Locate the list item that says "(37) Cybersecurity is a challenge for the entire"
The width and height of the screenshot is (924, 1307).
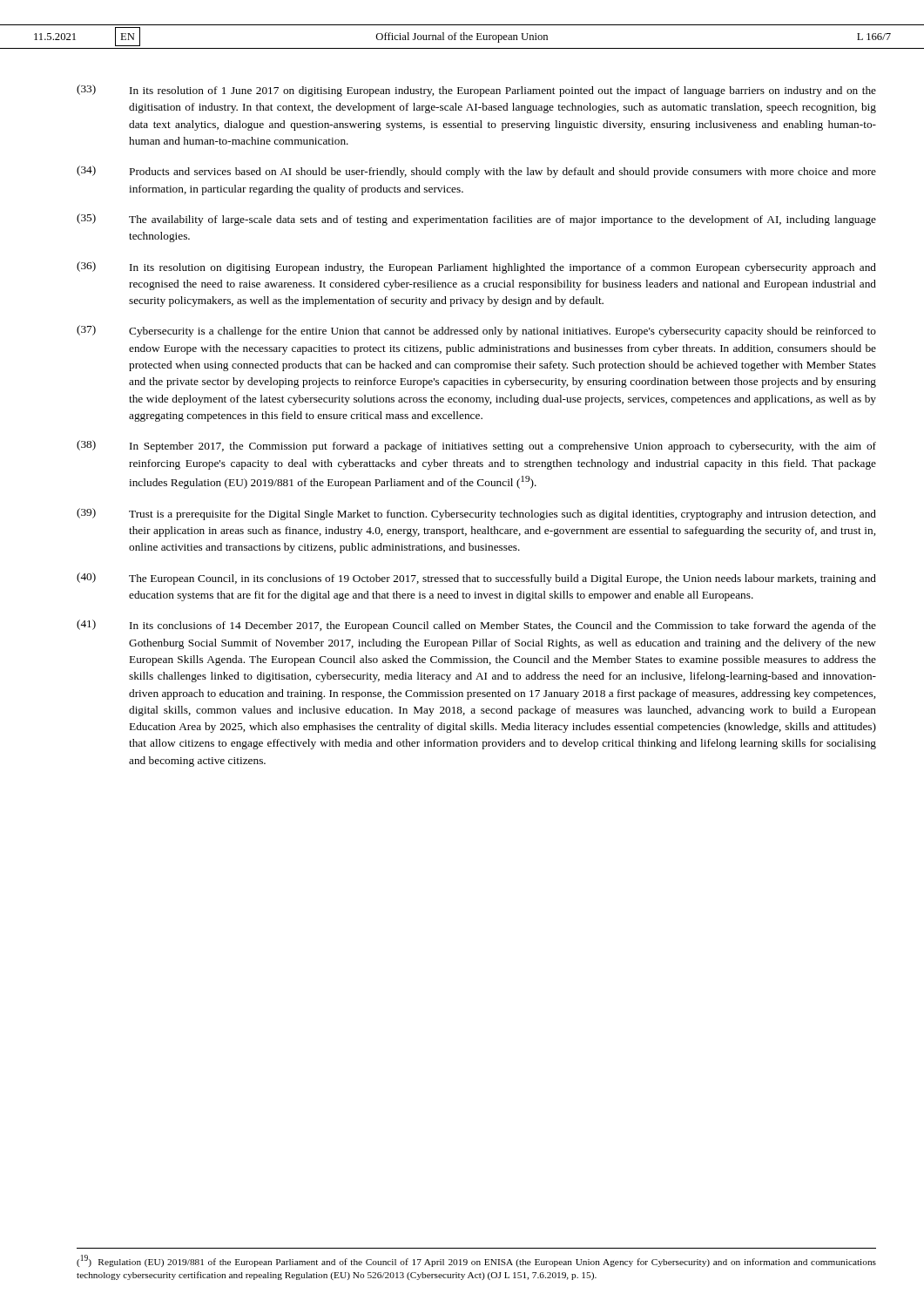(476, 373)
